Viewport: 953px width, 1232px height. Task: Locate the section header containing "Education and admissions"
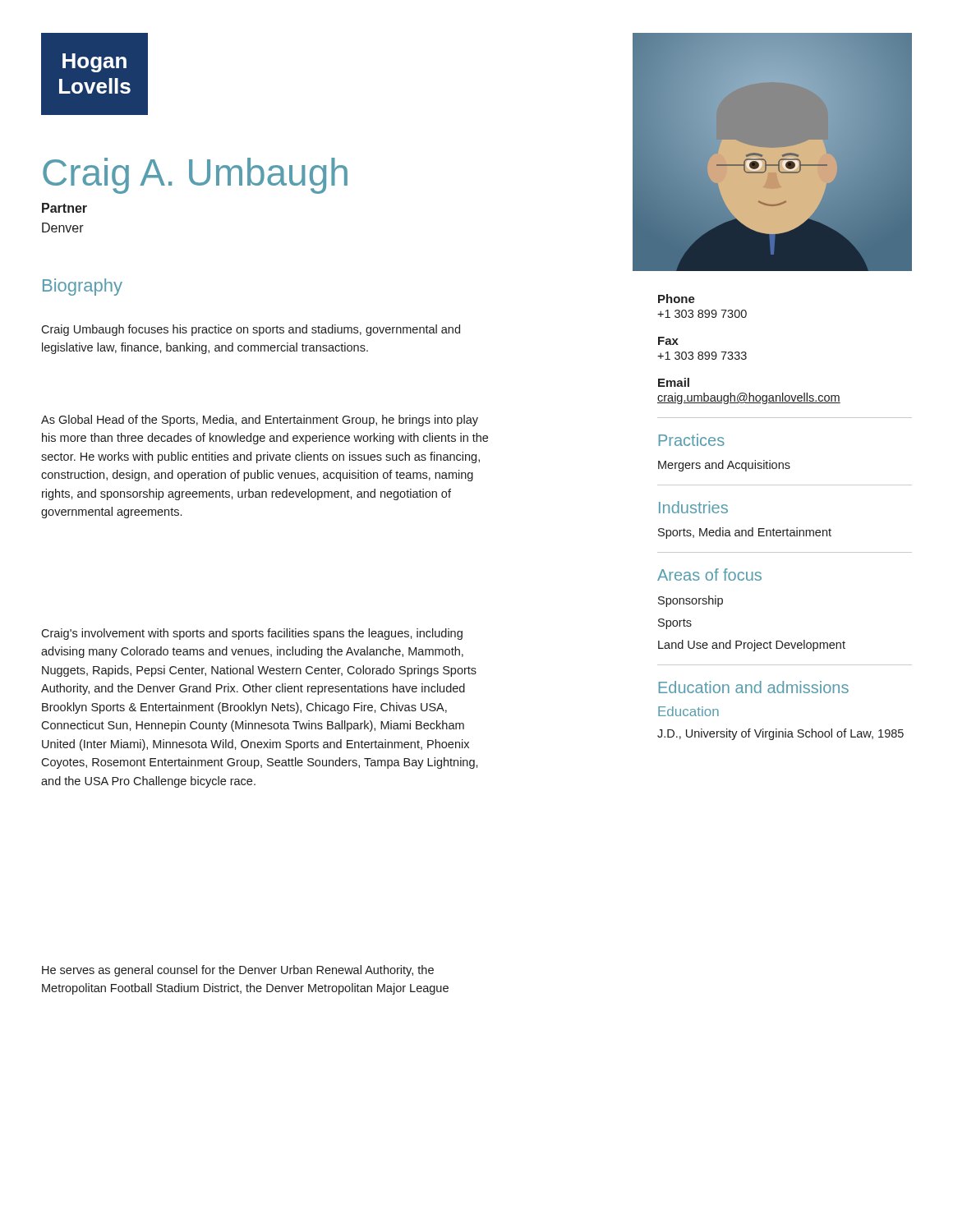785,688
